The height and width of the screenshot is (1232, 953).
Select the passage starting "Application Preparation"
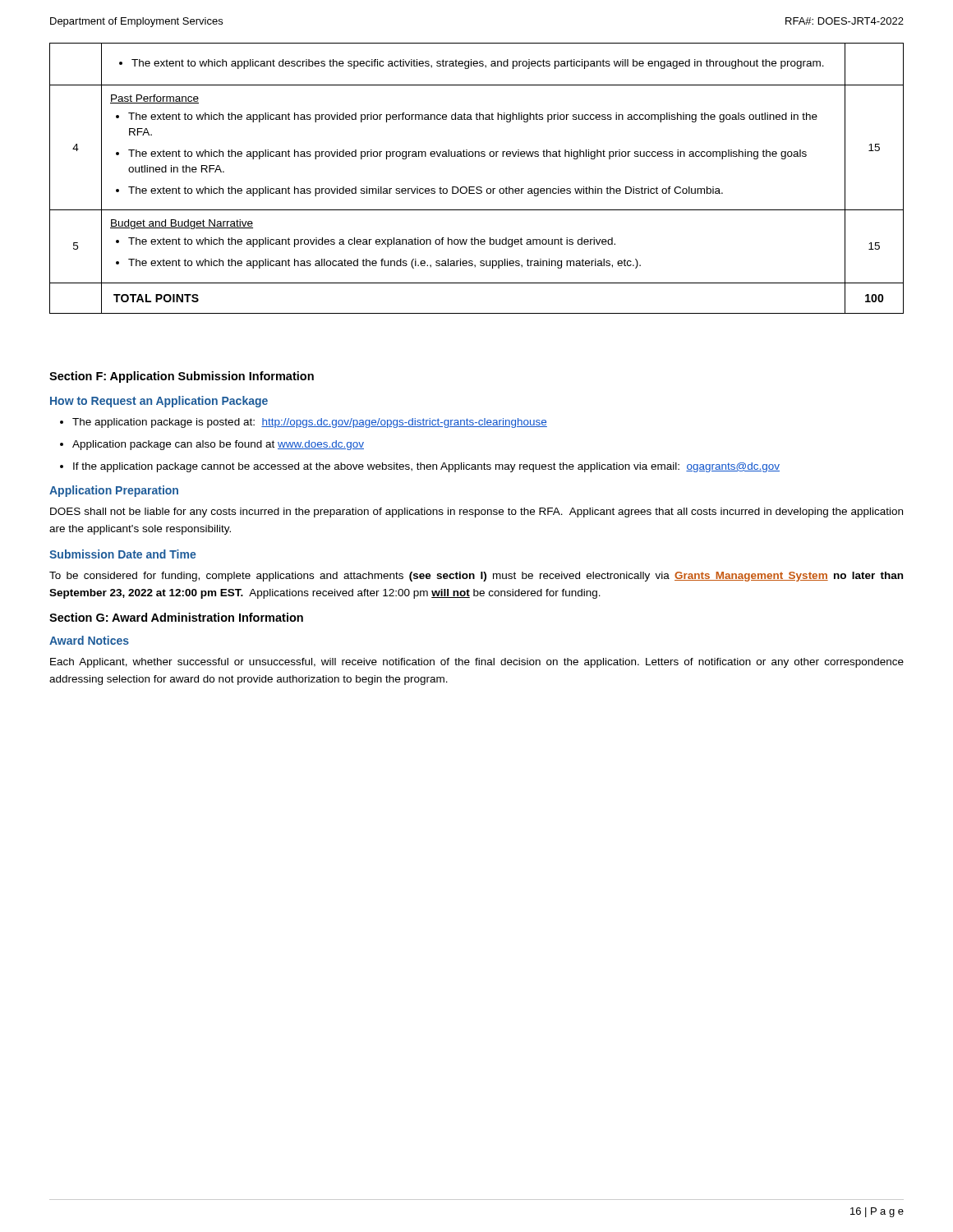114,490
